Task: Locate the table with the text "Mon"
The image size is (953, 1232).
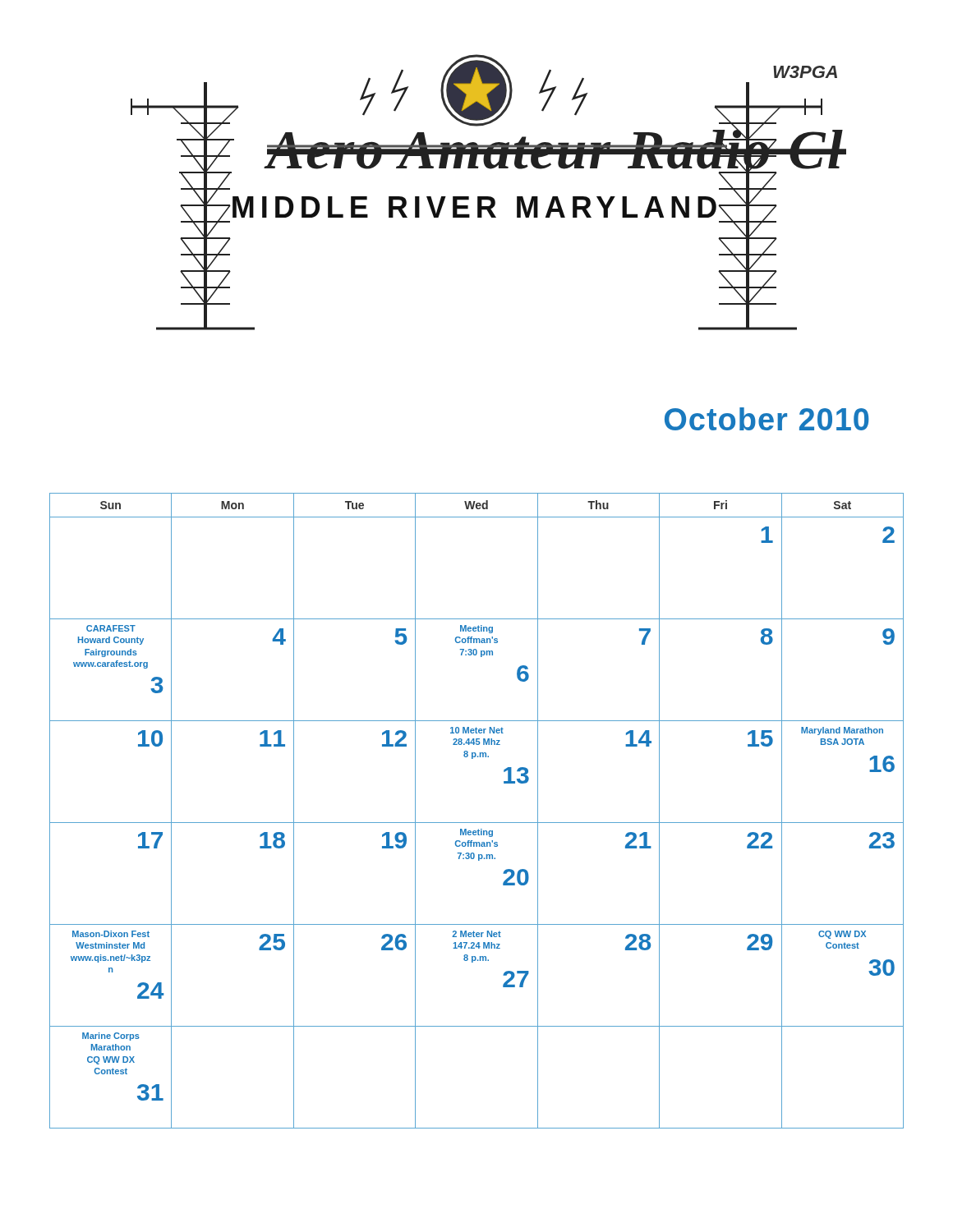Action: [476, 846]
